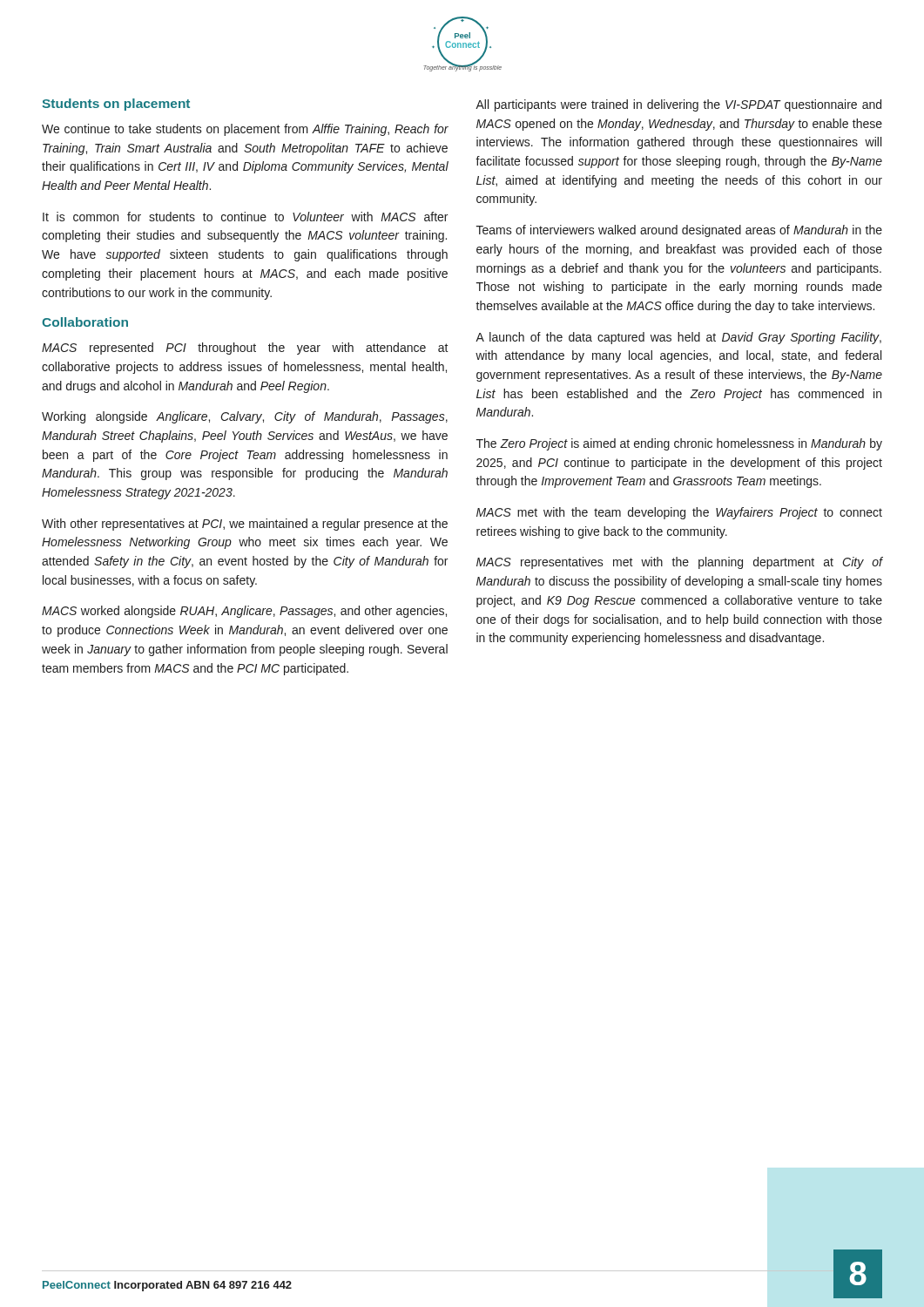This screenshot has width=924, height=1307.
Task: Select the logo
Action: point(462,48)
